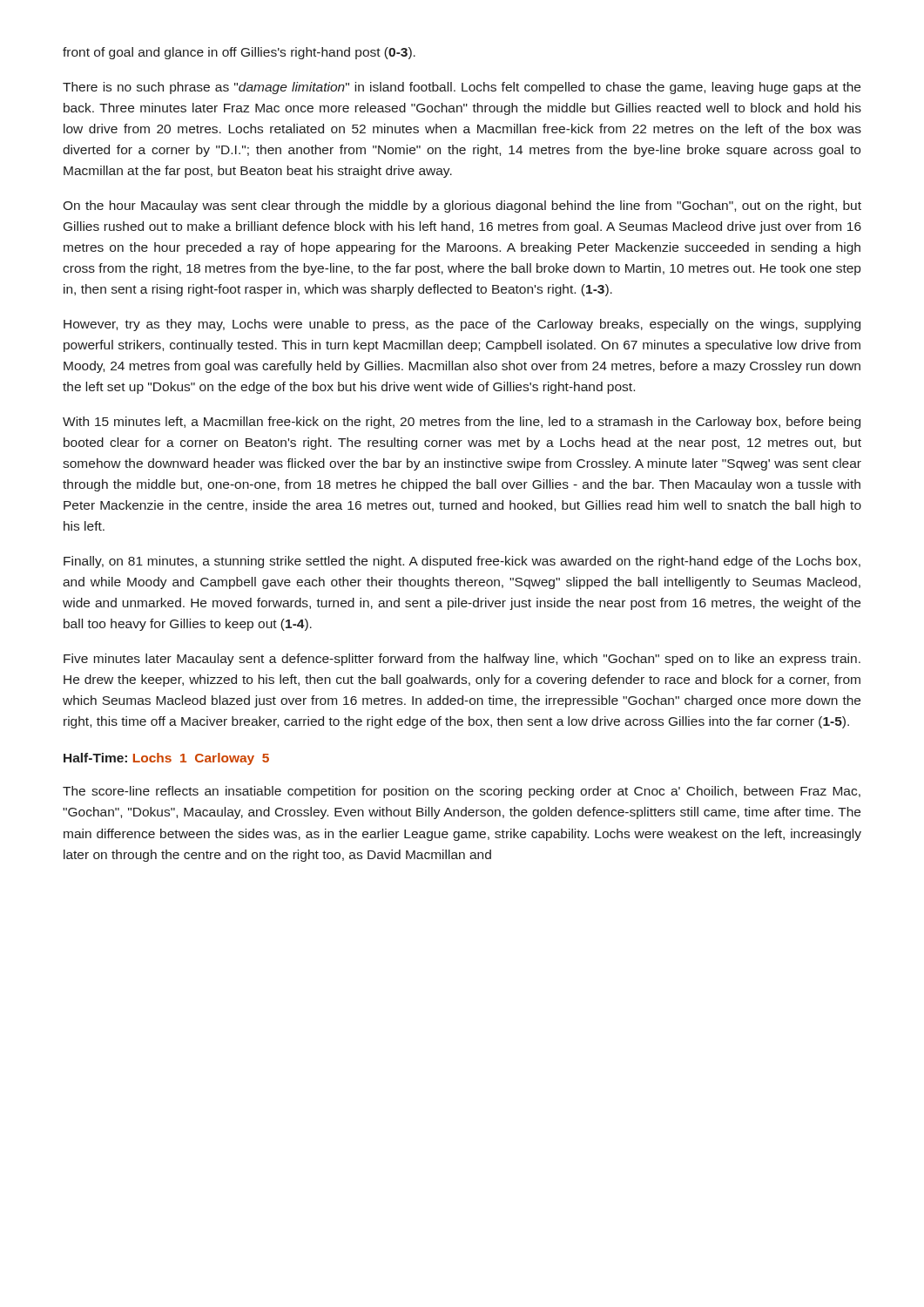Point to the block beginning "On the hour Macaulay was"
The height and width of the screenshot is (1307, 924).
pos(462,248)
